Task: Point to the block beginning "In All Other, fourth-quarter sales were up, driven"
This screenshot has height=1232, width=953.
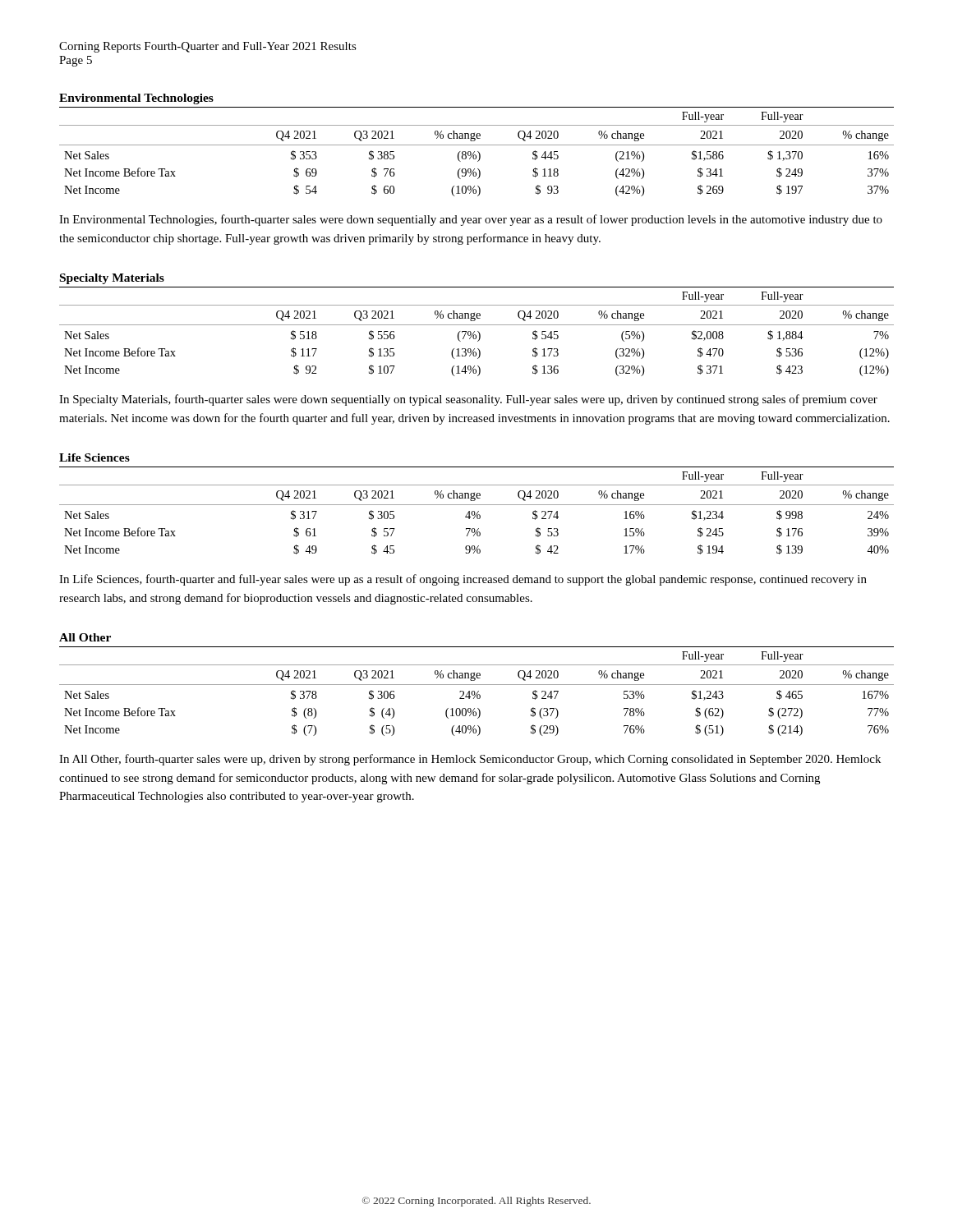Action: (x=470, y=777)
